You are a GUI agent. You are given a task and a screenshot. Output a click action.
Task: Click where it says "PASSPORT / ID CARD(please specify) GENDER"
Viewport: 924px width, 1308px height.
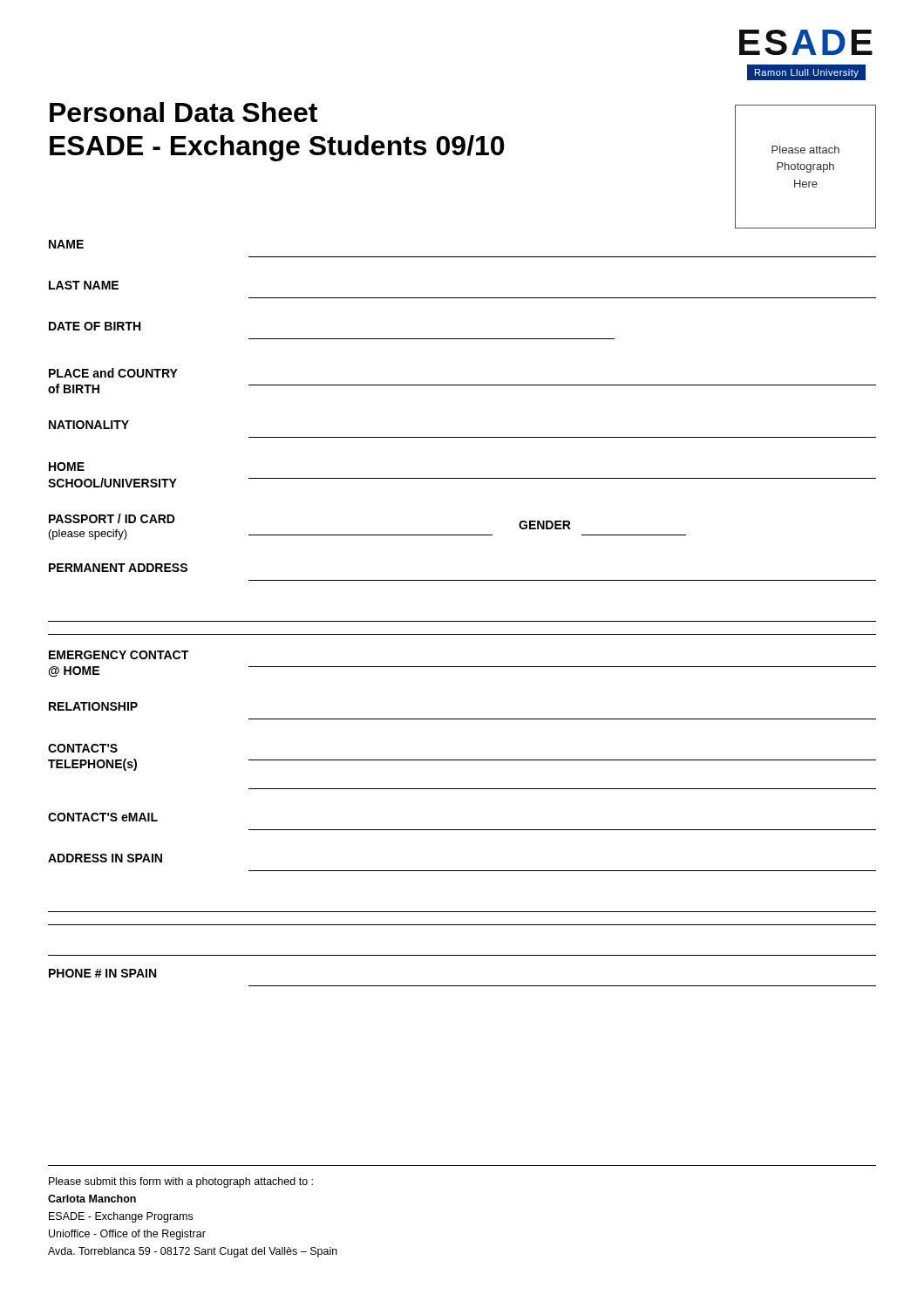[x=367, y=525]
